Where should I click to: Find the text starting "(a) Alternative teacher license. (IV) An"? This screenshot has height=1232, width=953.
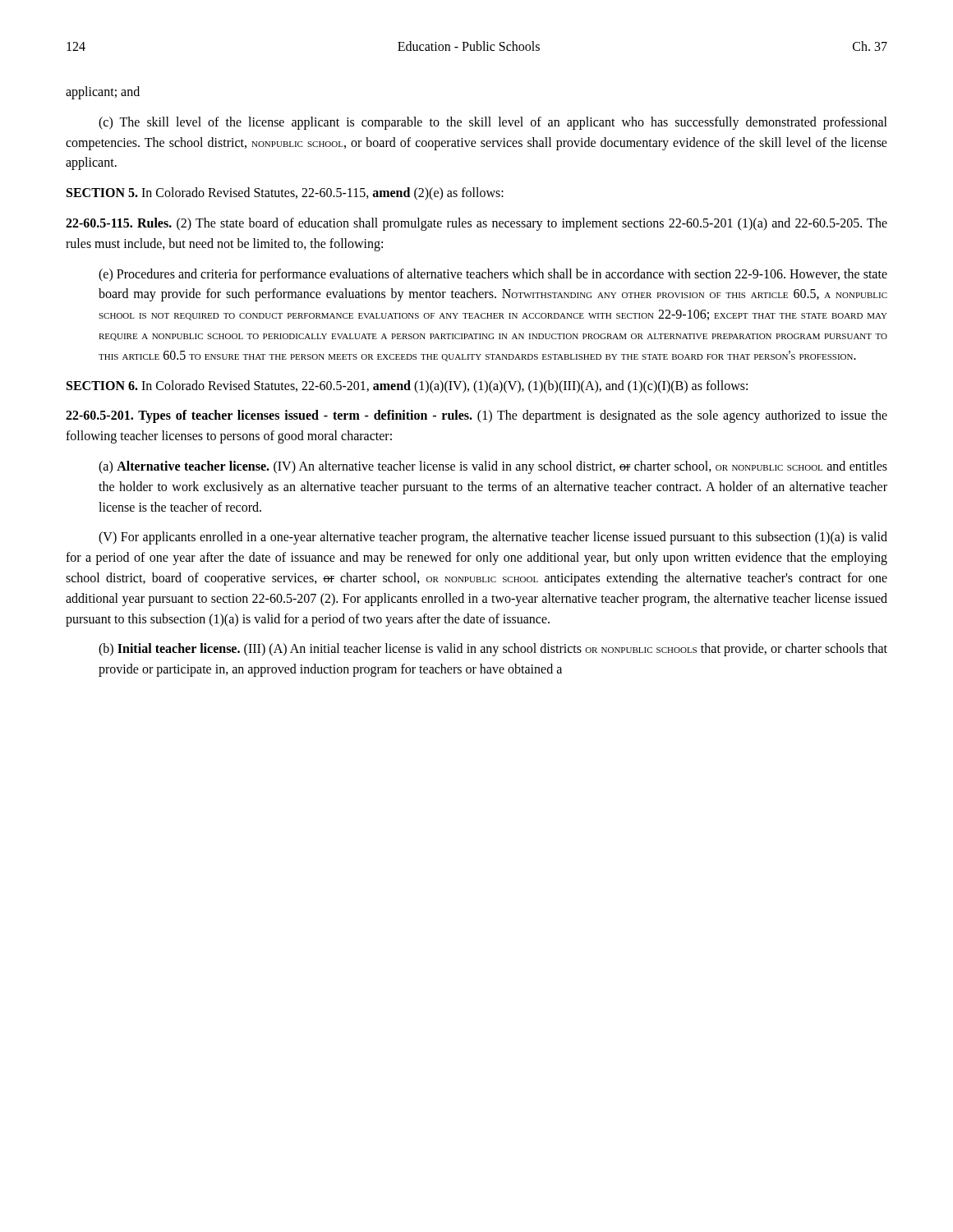(493, 486)
